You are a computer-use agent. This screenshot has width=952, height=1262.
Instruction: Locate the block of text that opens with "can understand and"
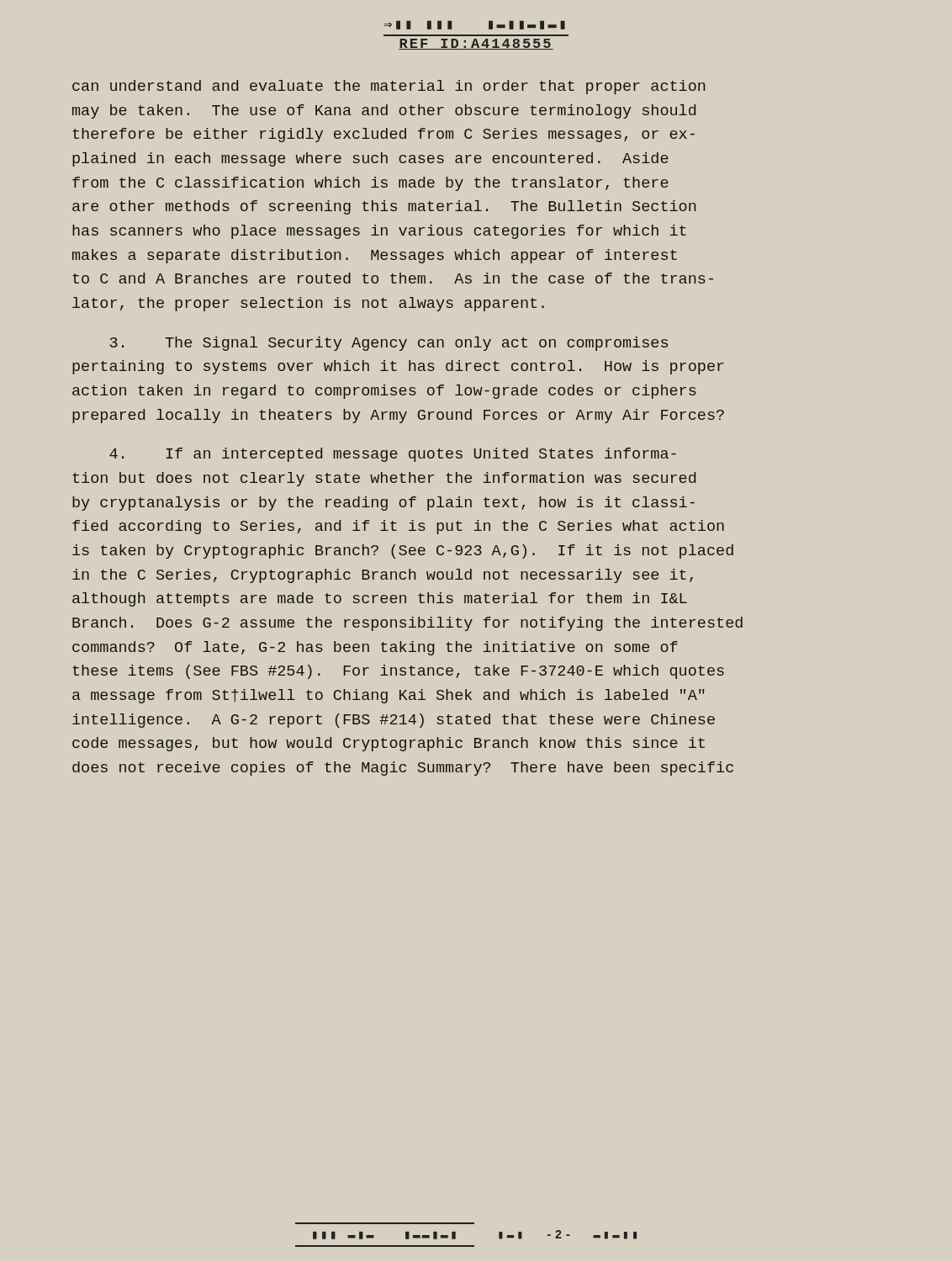click(394, 196)
